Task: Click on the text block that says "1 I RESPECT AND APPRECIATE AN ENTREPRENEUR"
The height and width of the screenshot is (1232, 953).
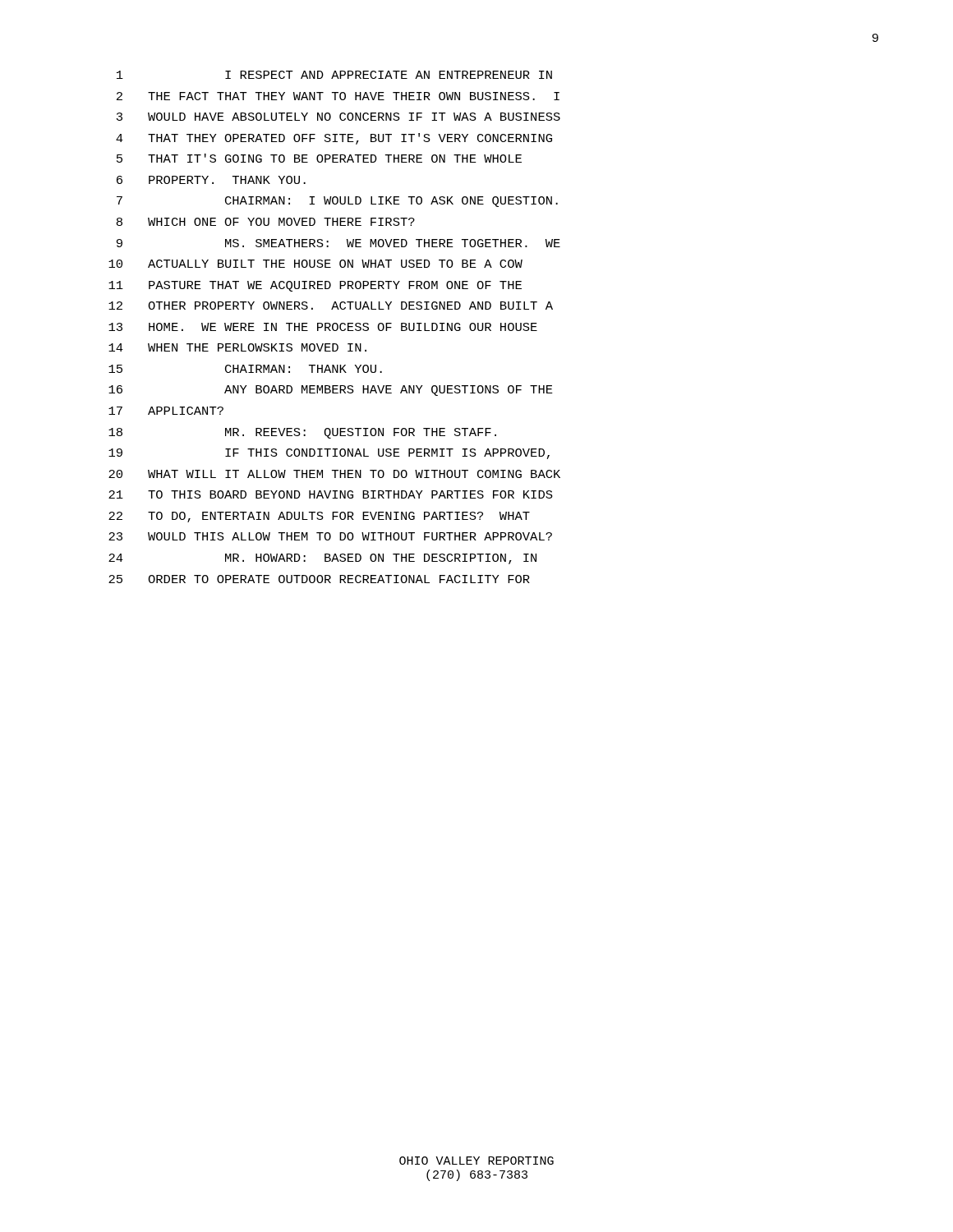Action: (476, 328)
